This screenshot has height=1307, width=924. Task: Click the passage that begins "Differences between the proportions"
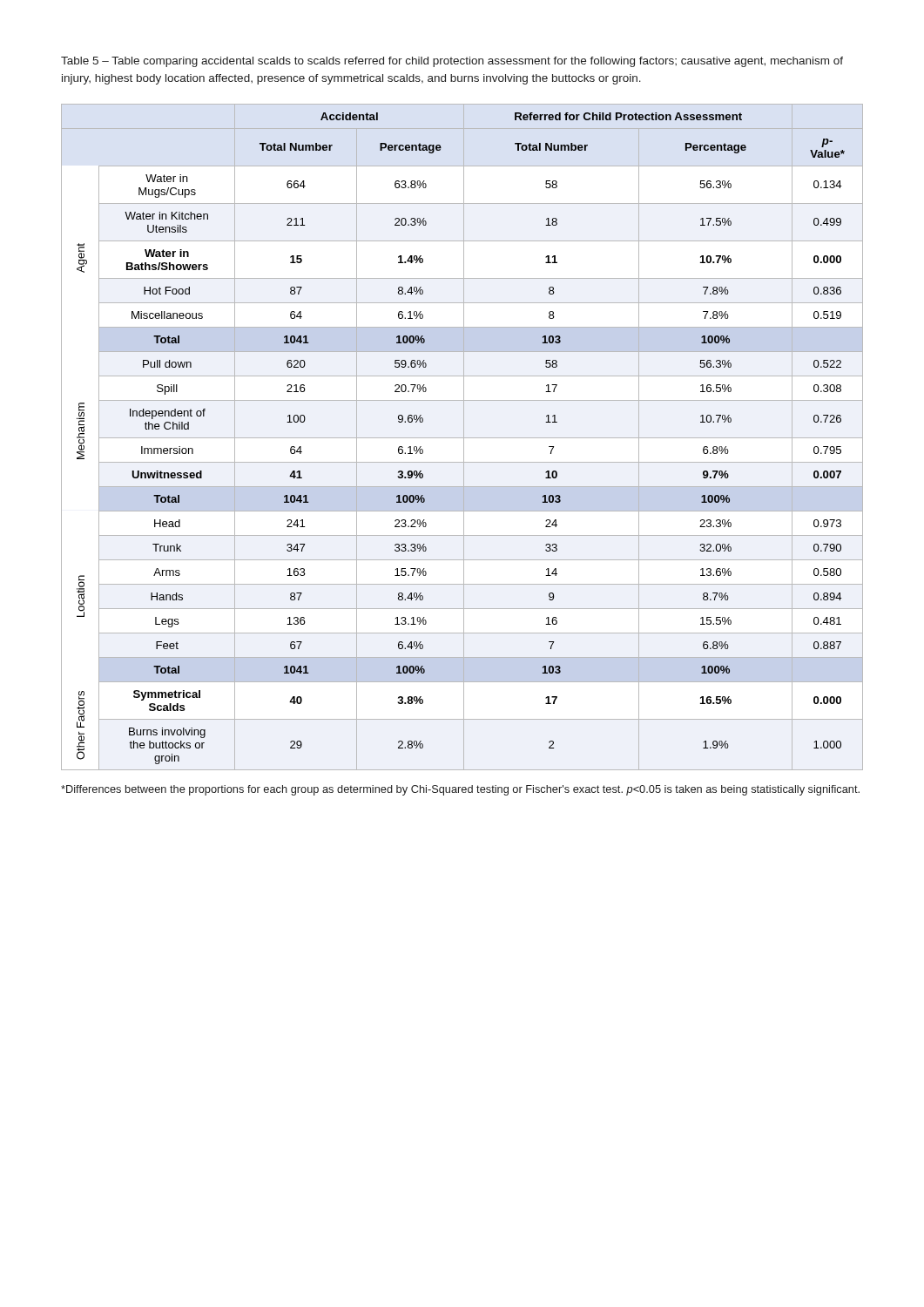(x=461, y=789)
